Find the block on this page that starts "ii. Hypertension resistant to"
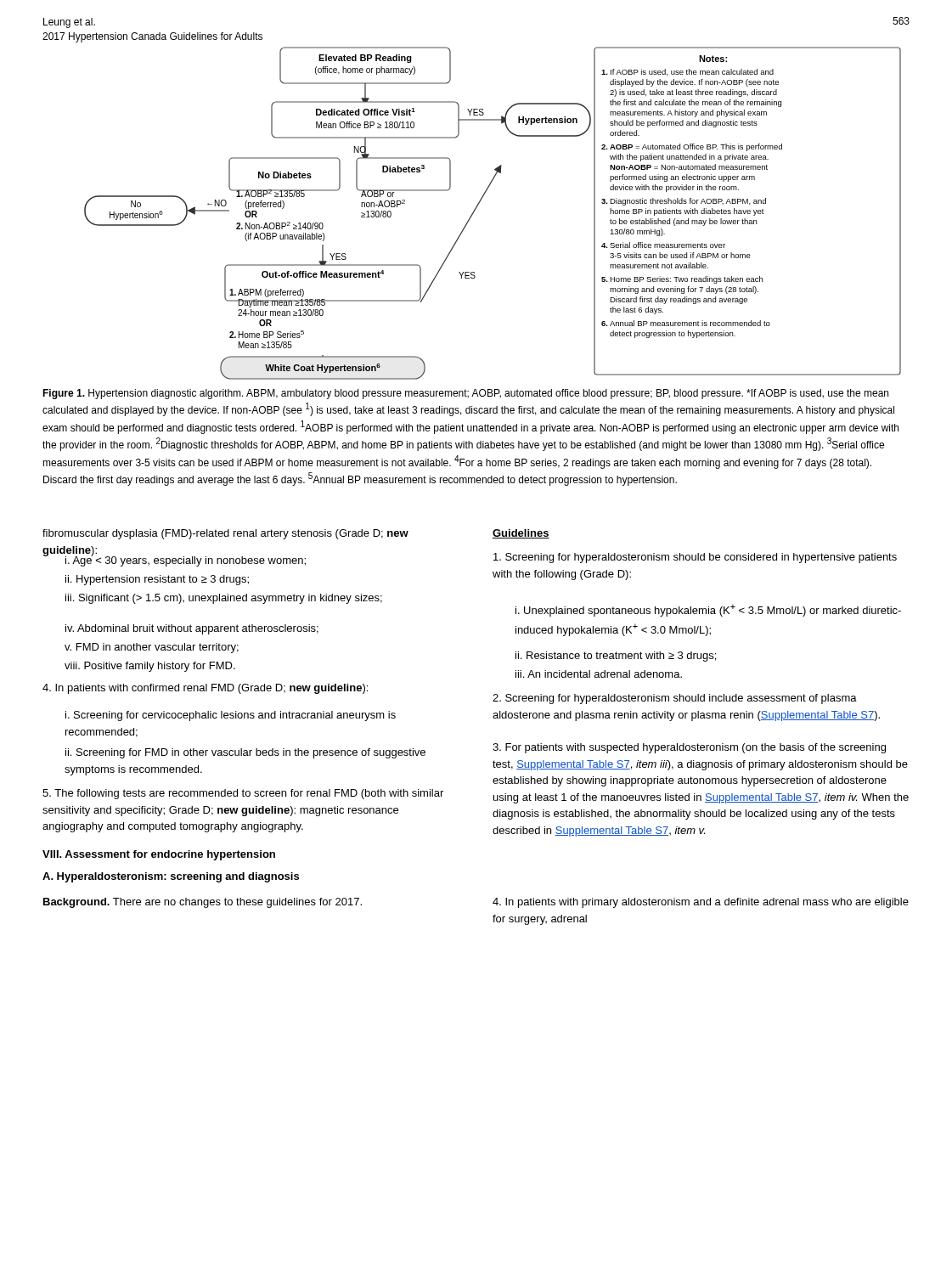Screen dimensions: 1274x952 (x=157, y=579)
